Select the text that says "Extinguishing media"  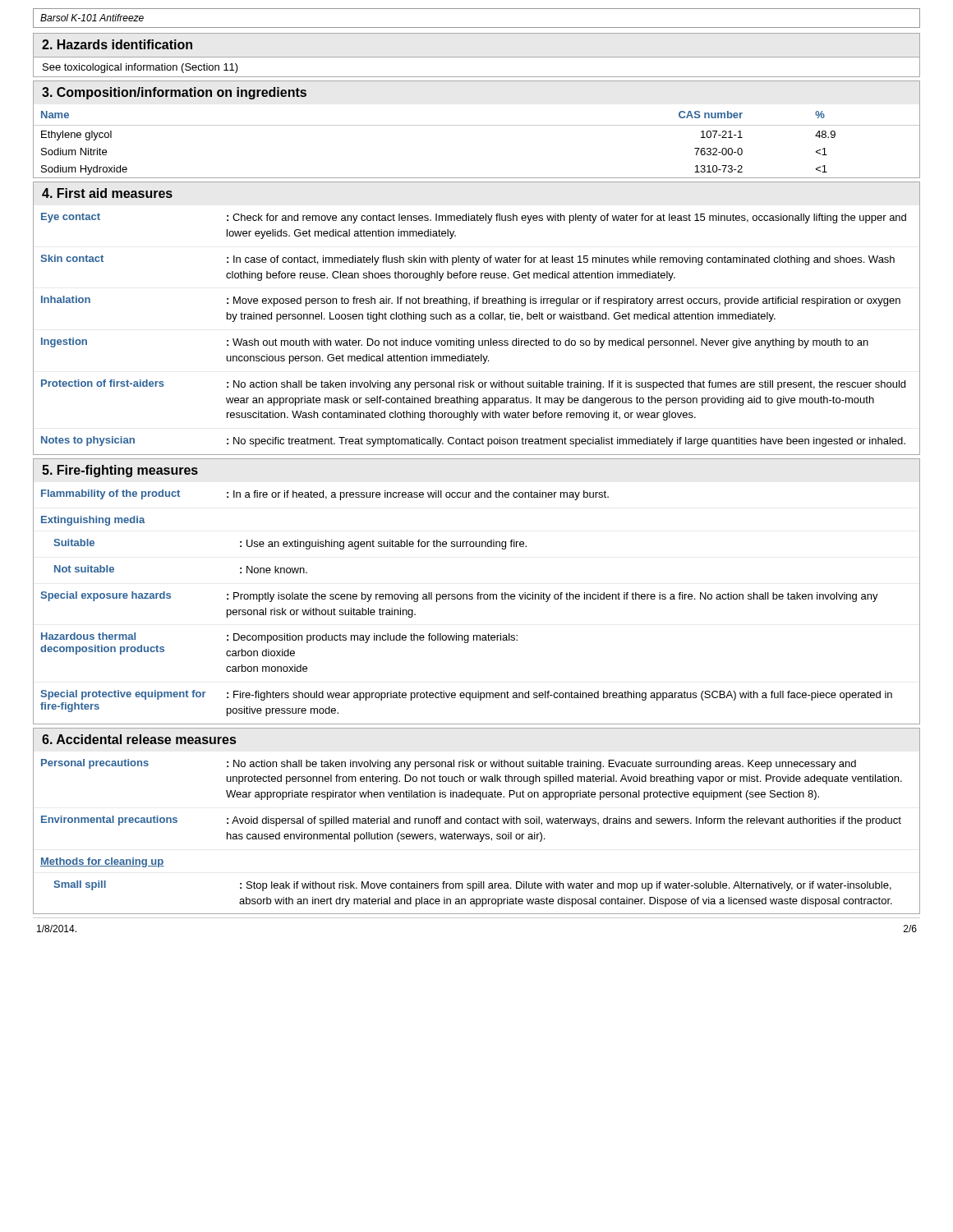pyautogui.click(x=92, y=519)
